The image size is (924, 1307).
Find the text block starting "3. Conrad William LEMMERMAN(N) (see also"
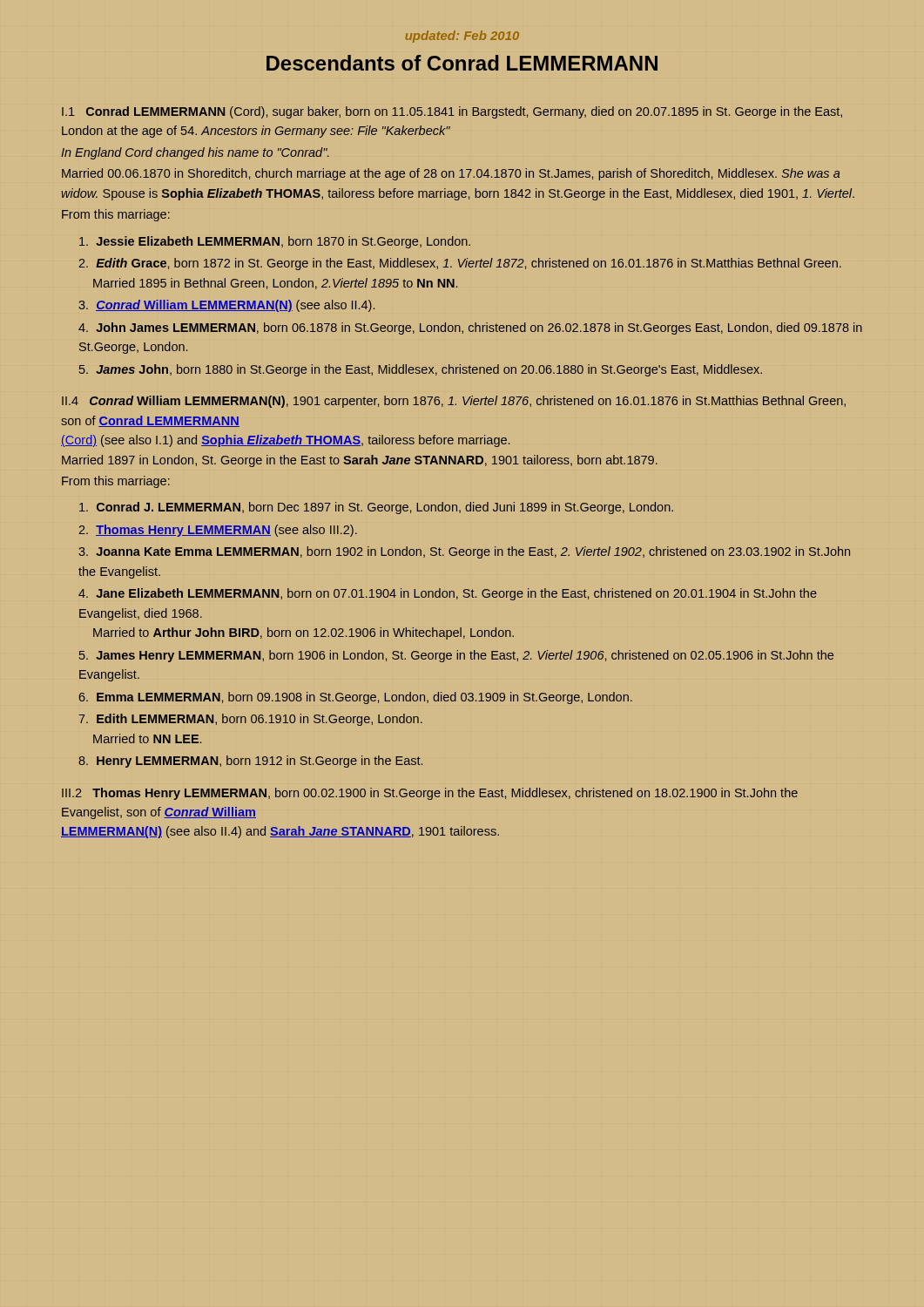226,306
